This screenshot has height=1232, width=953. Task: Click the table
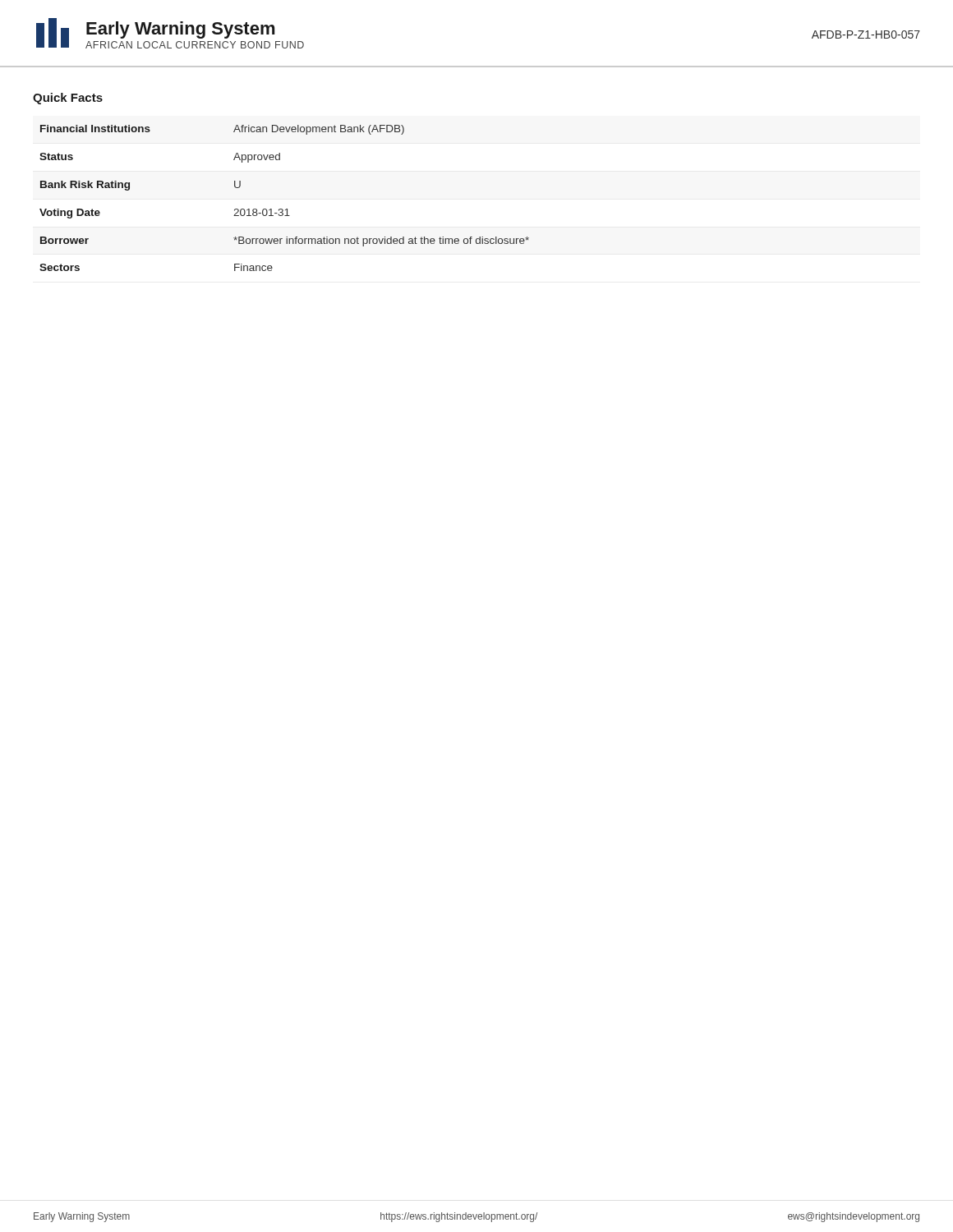click(x=476, y=199)
